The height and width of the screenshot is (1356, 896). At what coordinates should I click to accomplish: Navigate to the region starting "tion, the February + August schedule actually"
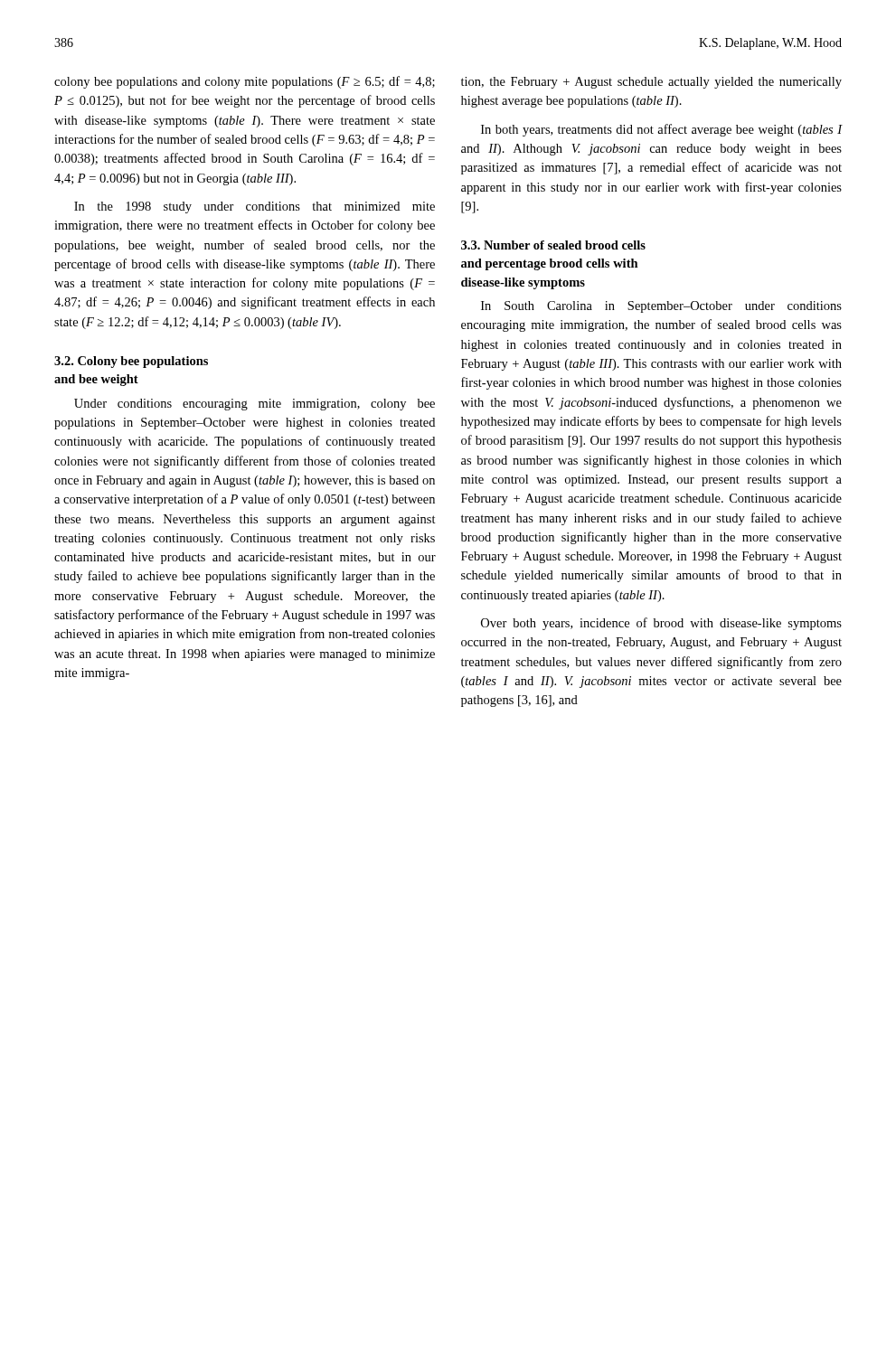coord(651,91)
